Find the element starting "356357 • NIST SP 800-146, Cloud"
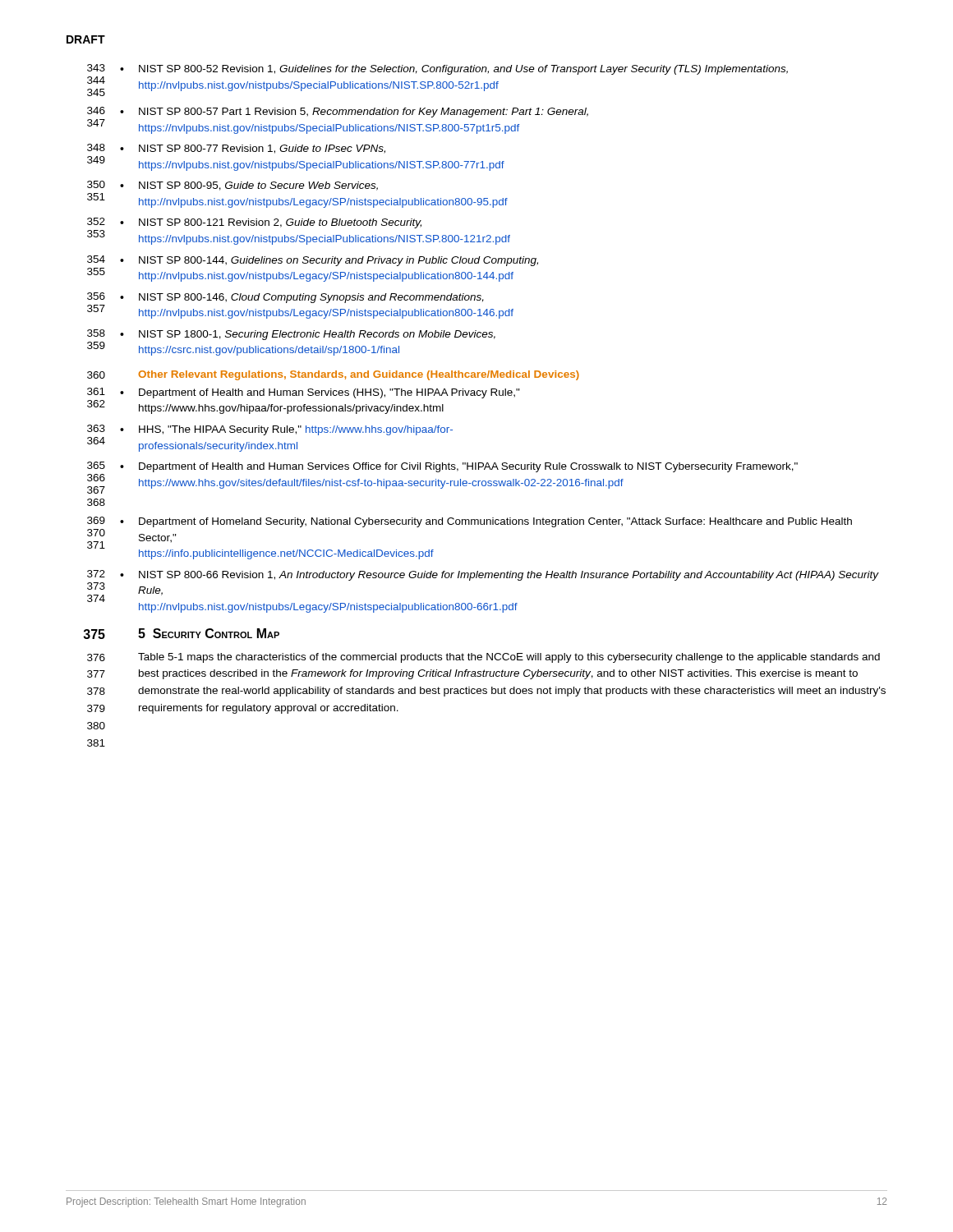This screenshot has height=1232, width=953. 476,305
